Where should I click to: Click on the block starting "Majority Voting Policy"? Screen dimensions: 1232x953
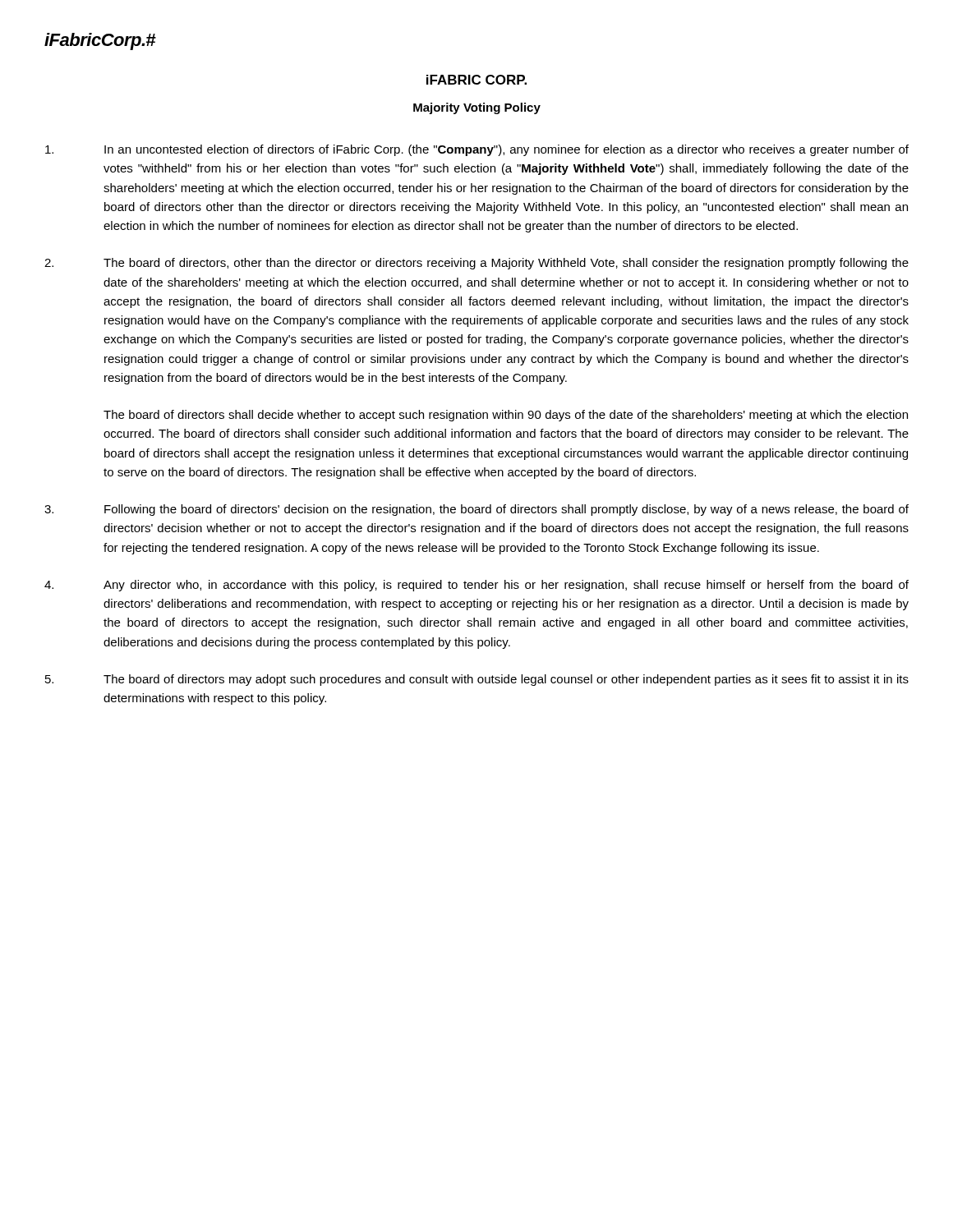pyautogui.click(x=476, y=107)
